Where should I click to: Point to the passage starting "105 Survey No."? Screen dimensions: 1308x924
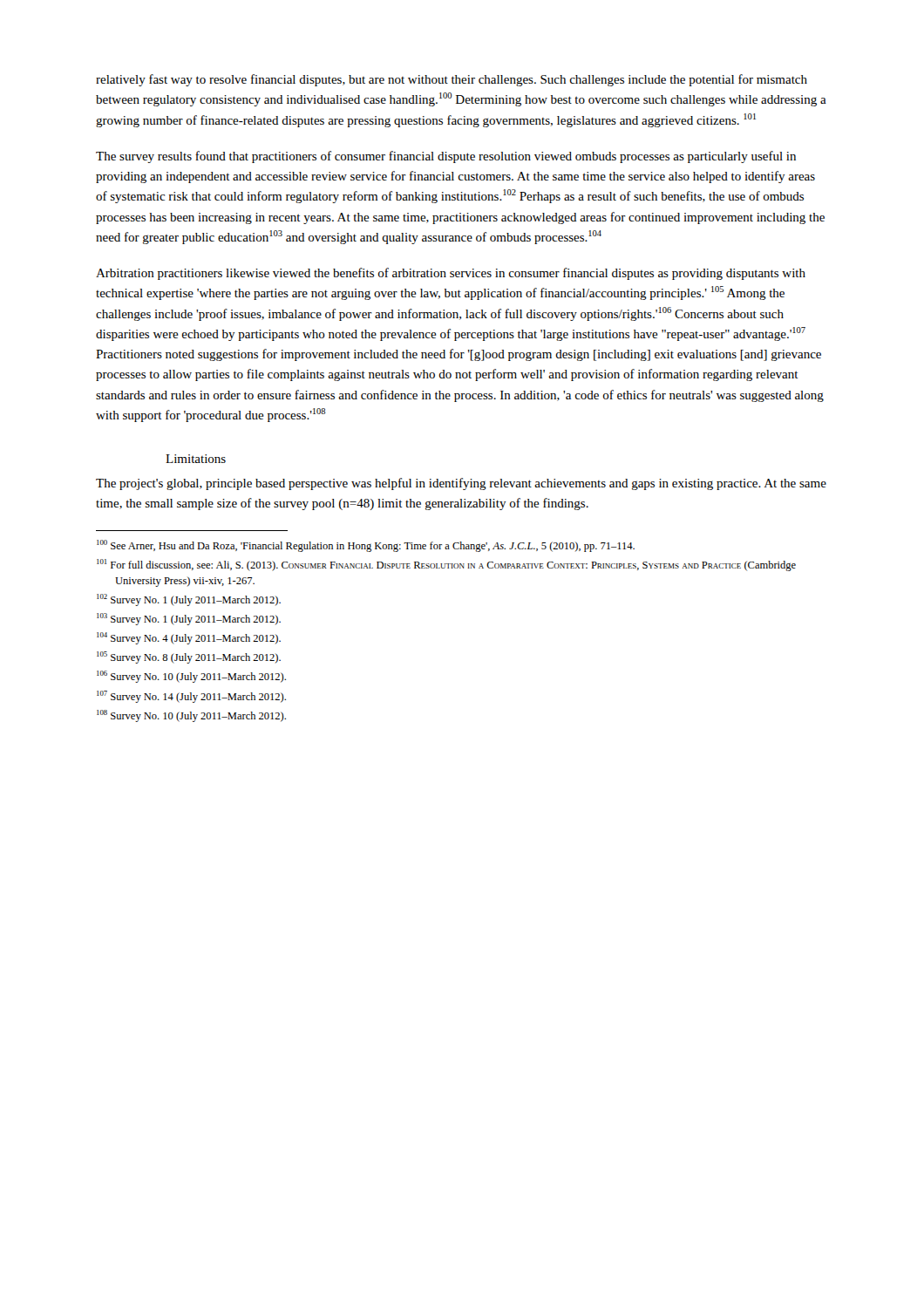tap(189, 657)
